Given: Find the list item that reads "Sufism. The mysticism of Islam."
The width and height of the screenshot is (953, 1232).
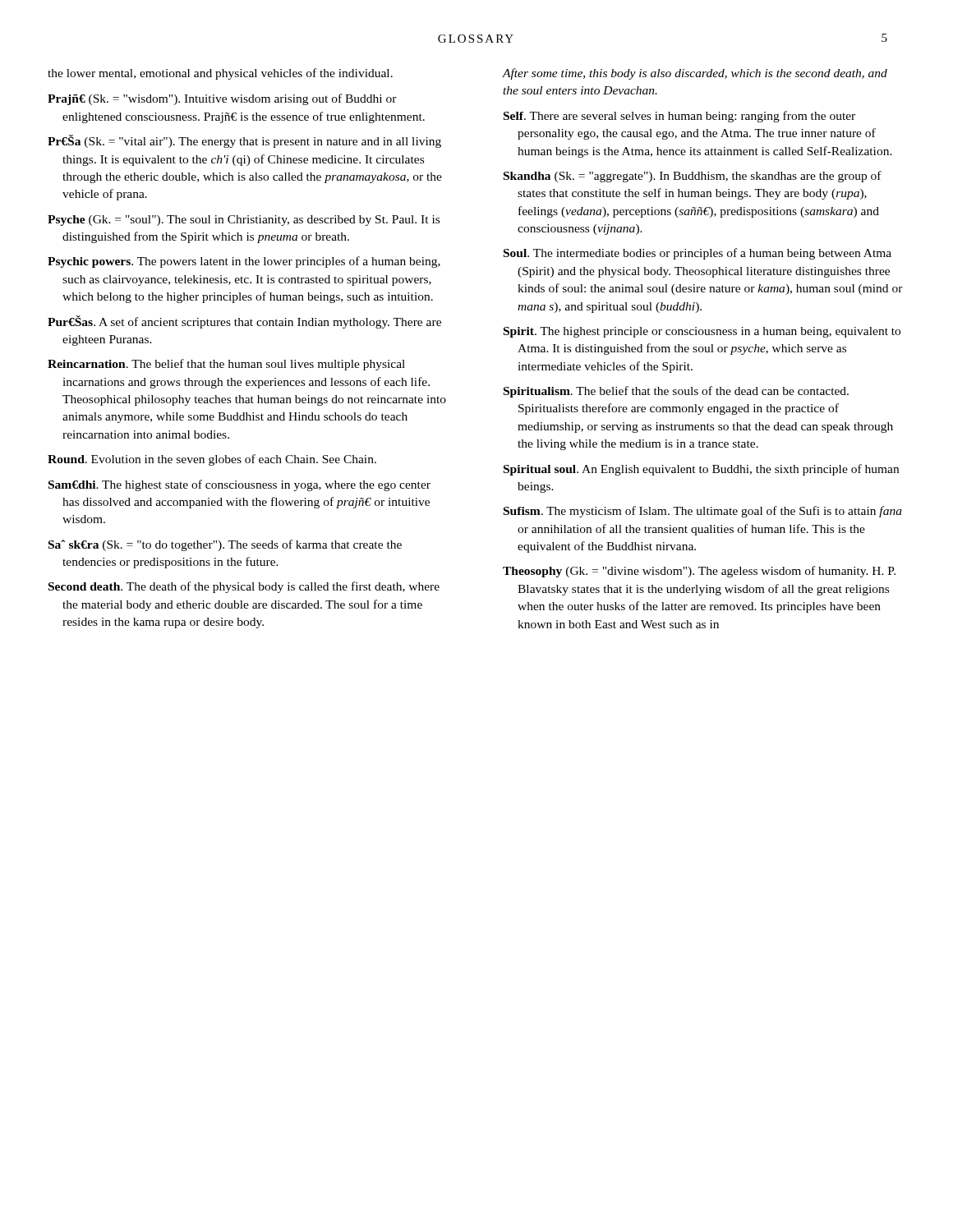Looking at the screenshot, I should pos(702,528).
